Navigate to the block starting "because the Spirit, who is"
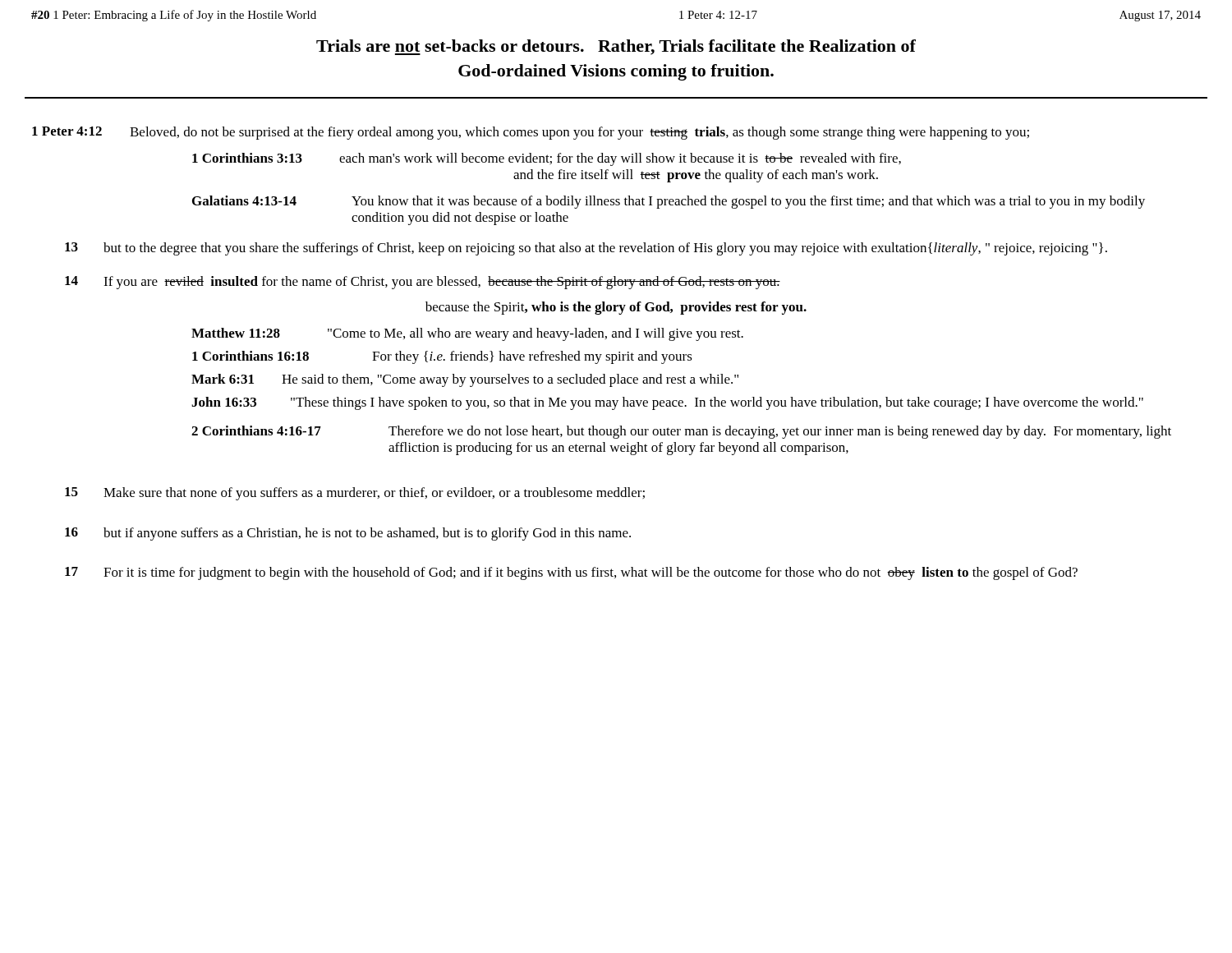1232x953 pixels. [x=616, y=307]
